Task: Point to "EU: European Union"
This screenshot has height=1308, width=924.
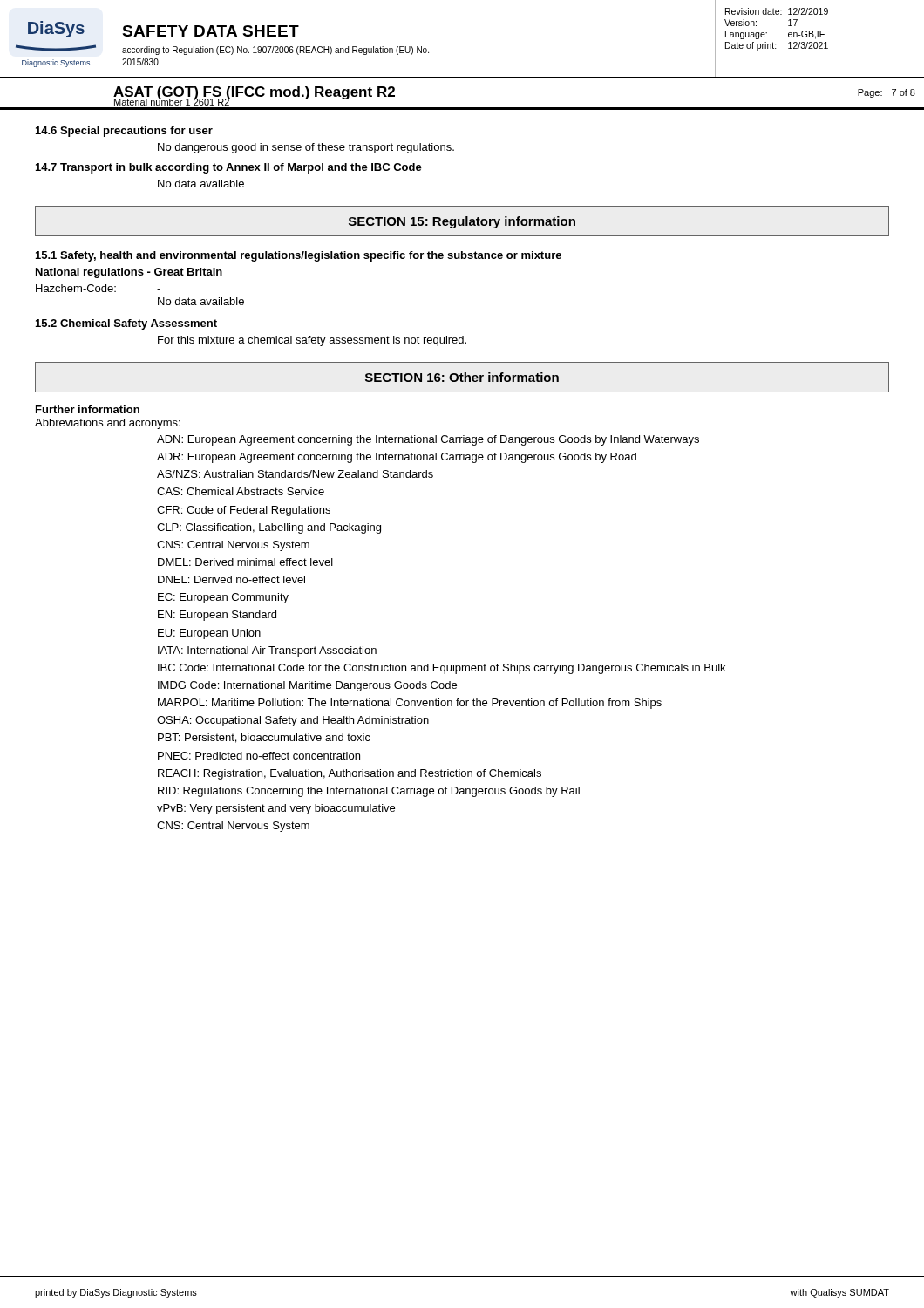Action: (209, 632)
